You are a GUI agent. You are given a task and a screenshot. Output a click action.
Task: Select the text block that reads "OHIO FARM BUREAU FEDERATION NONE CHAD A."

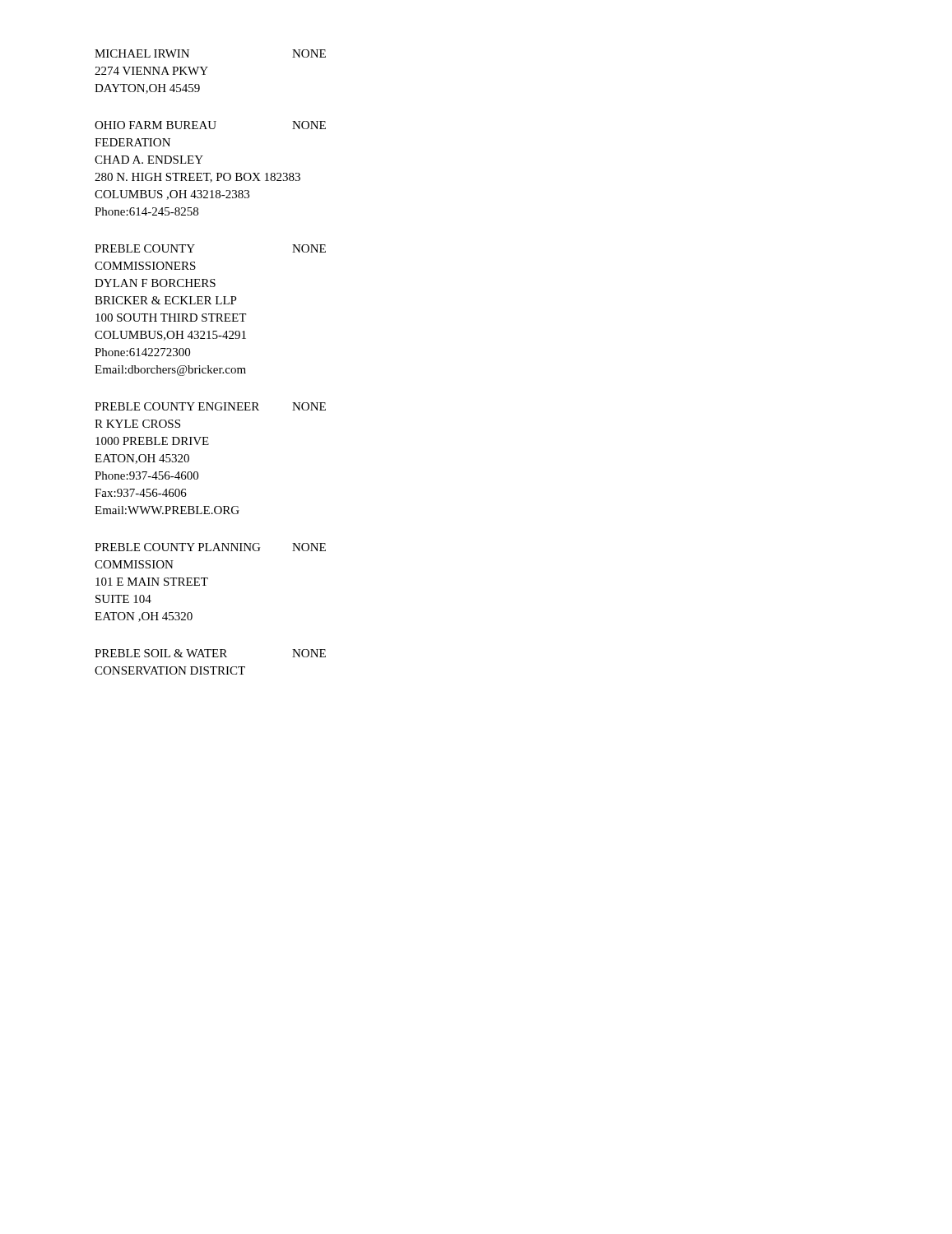click(x=210, y=125)
